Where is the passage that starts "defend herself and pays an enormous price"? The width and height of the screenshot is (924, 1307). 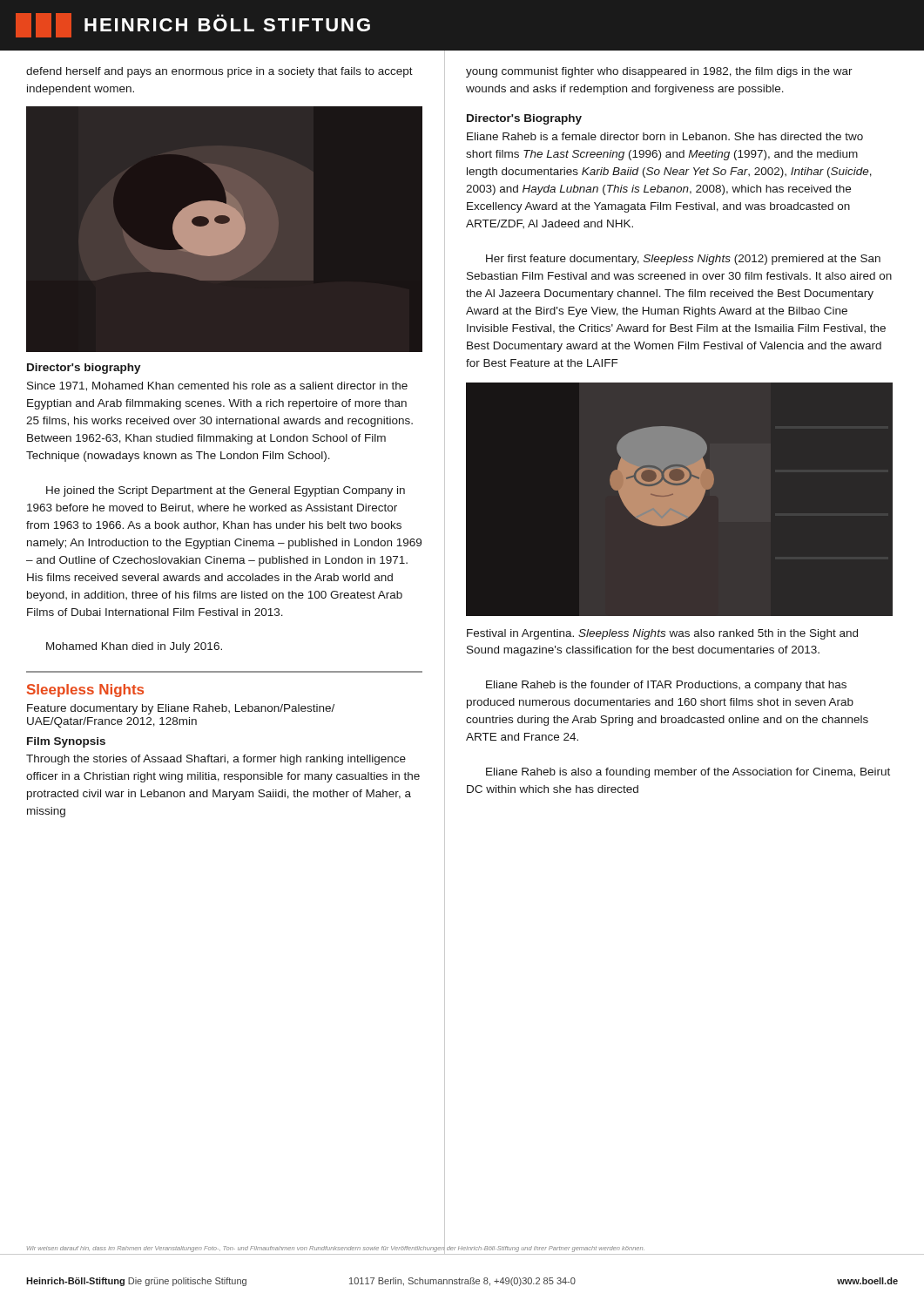click(x=219, y=80)
